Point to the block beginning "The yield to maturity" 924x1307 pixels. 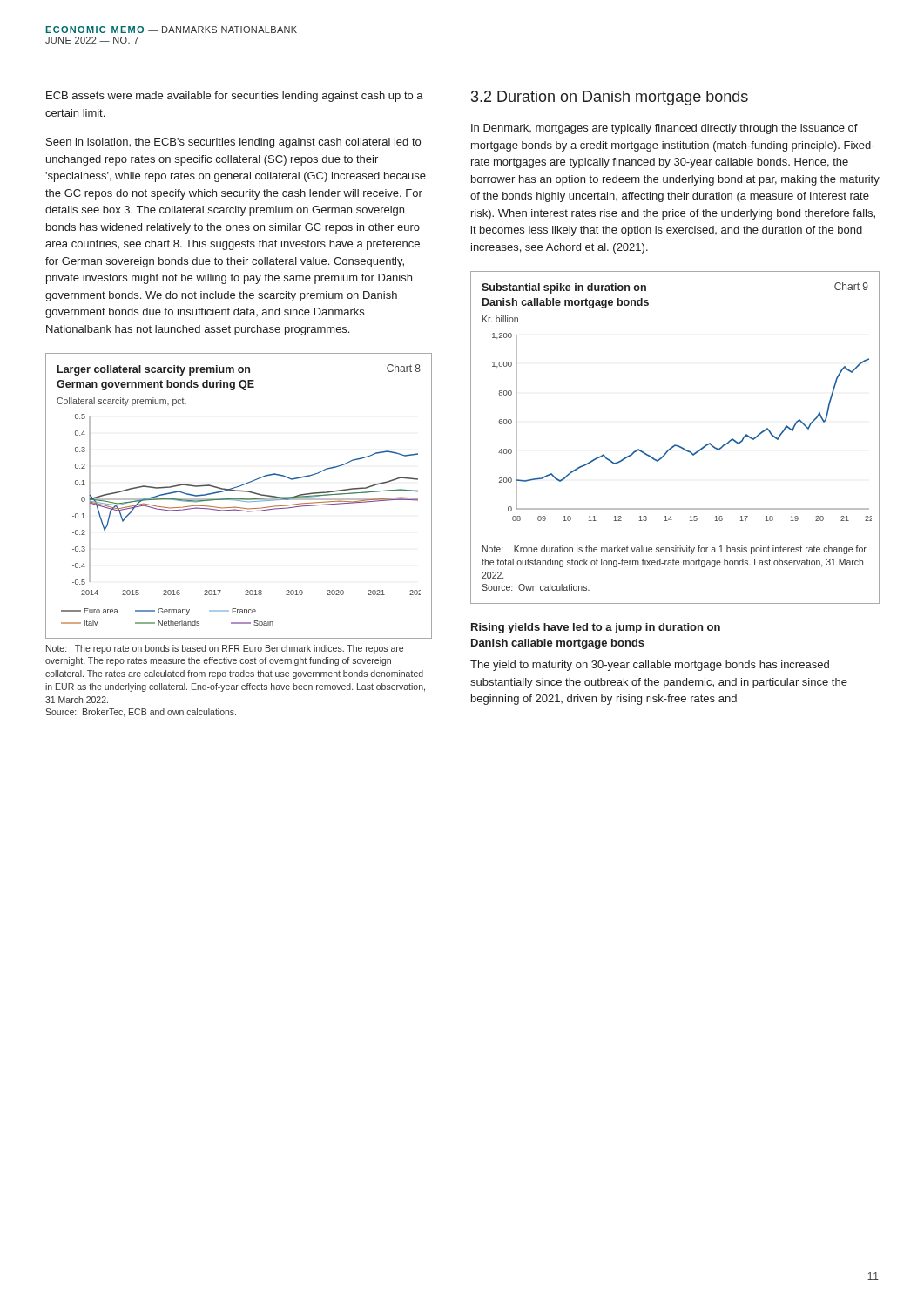(x=675, y=682)
